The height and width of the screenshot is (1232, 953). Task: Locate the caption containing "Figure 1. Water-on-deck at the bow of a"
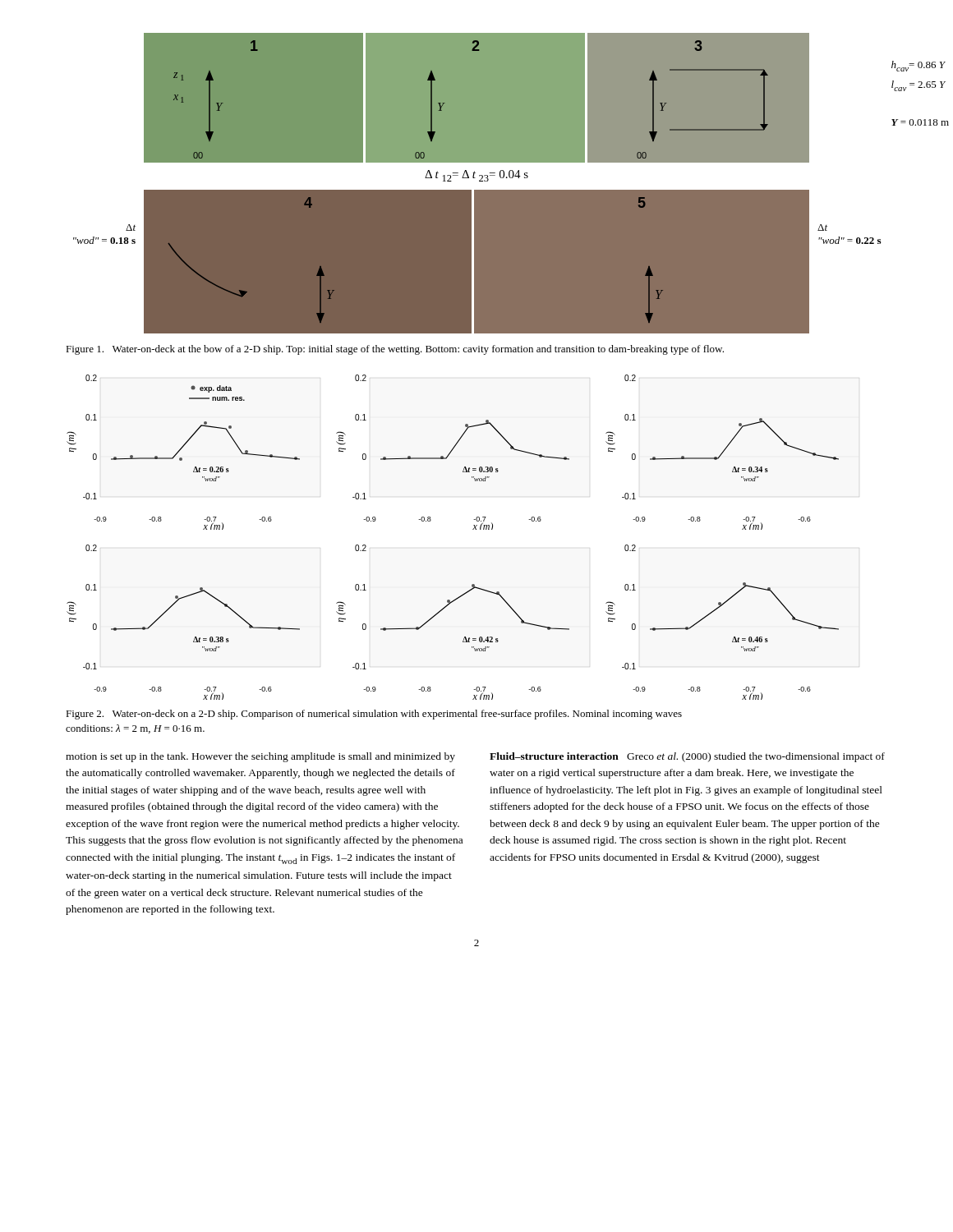[x=395, y=349]
